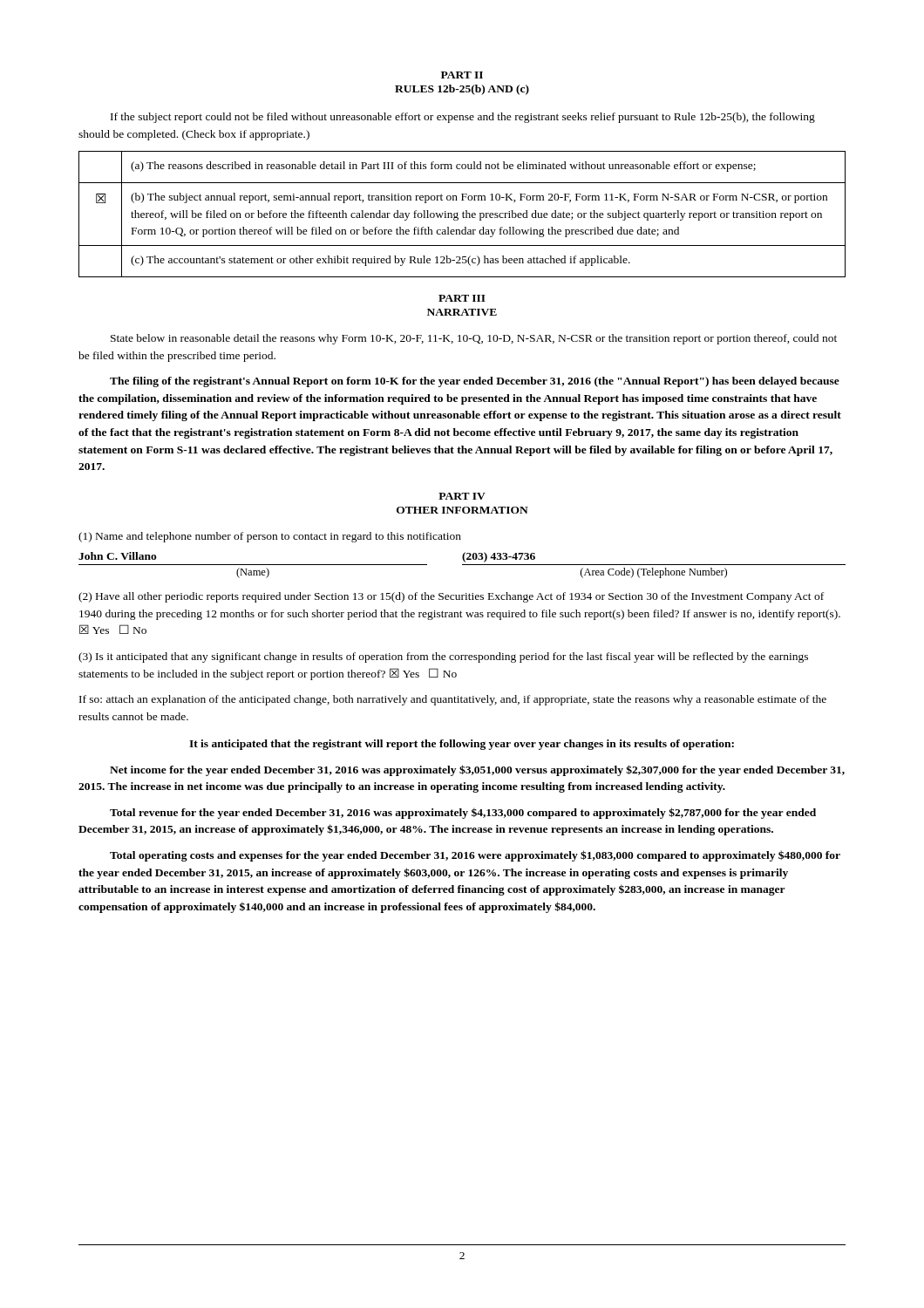
Task: Select the text block that reads "(3) Is it anticipated"
Action: pyautogui.click(x=443, y=665)
